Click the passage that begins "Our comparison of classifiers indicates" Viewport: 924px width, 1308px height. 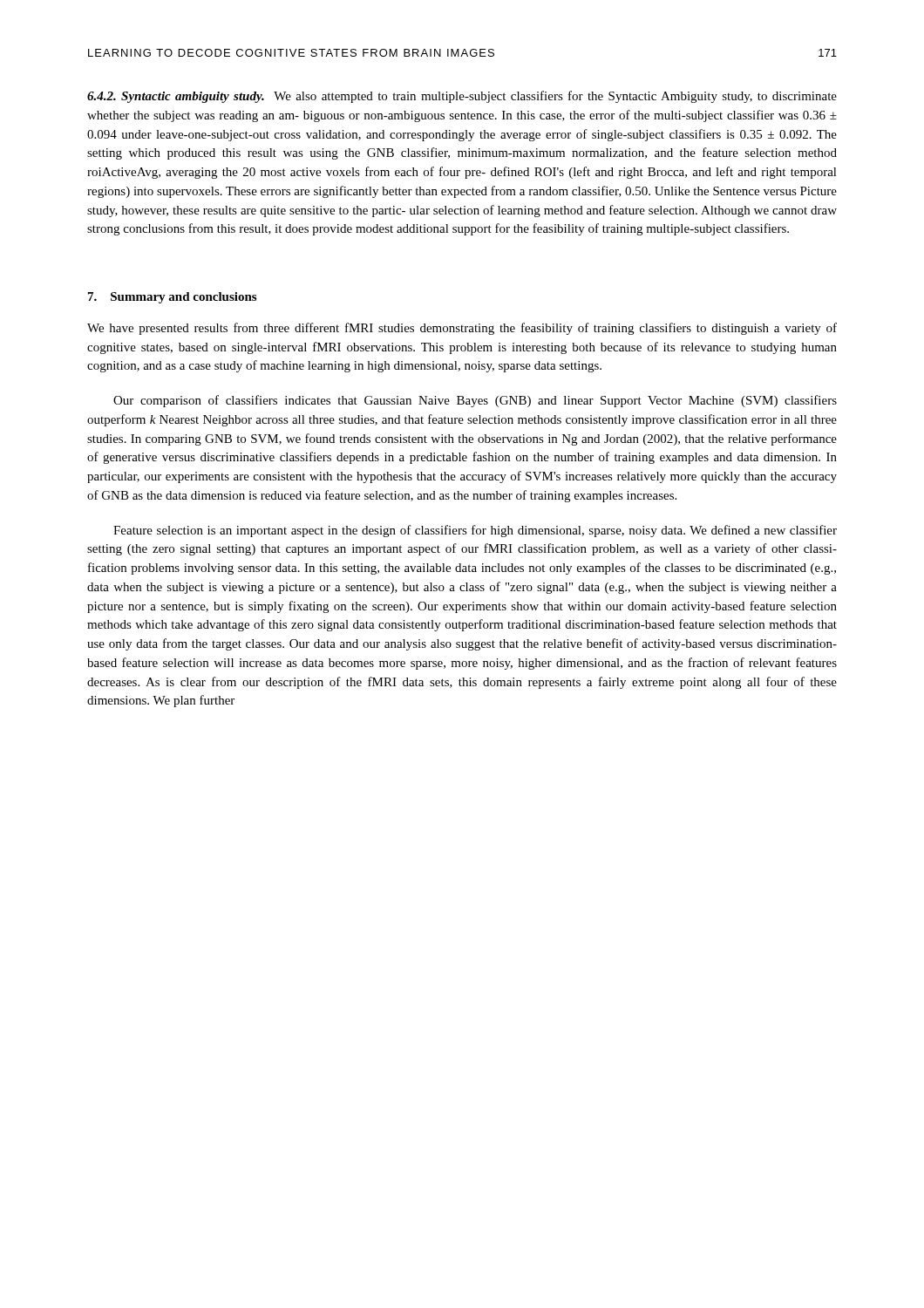[x=462, y=448]
